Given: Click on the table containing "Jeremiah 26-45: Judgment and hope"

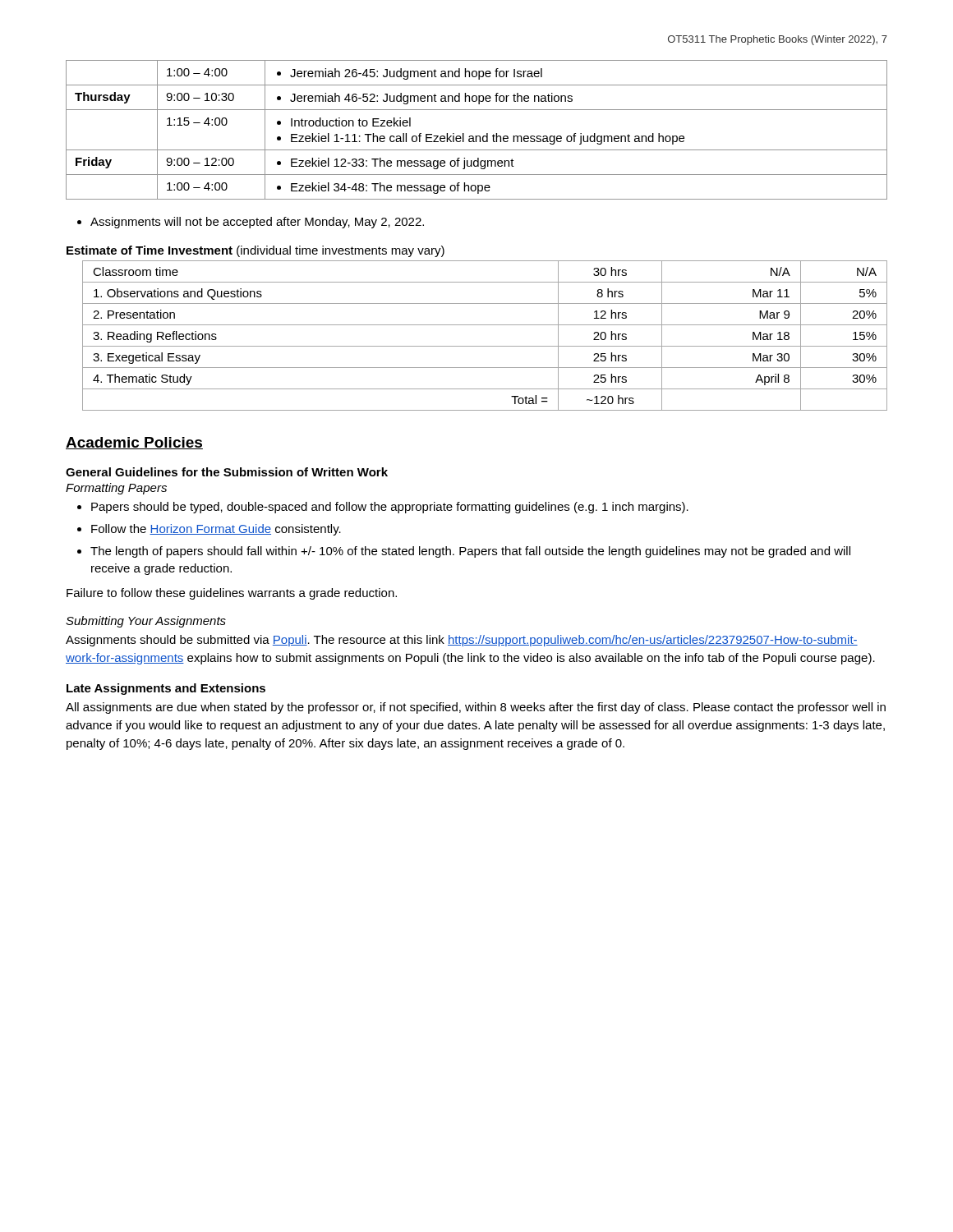Looking at the screenshot, I should tap(476, 130).
